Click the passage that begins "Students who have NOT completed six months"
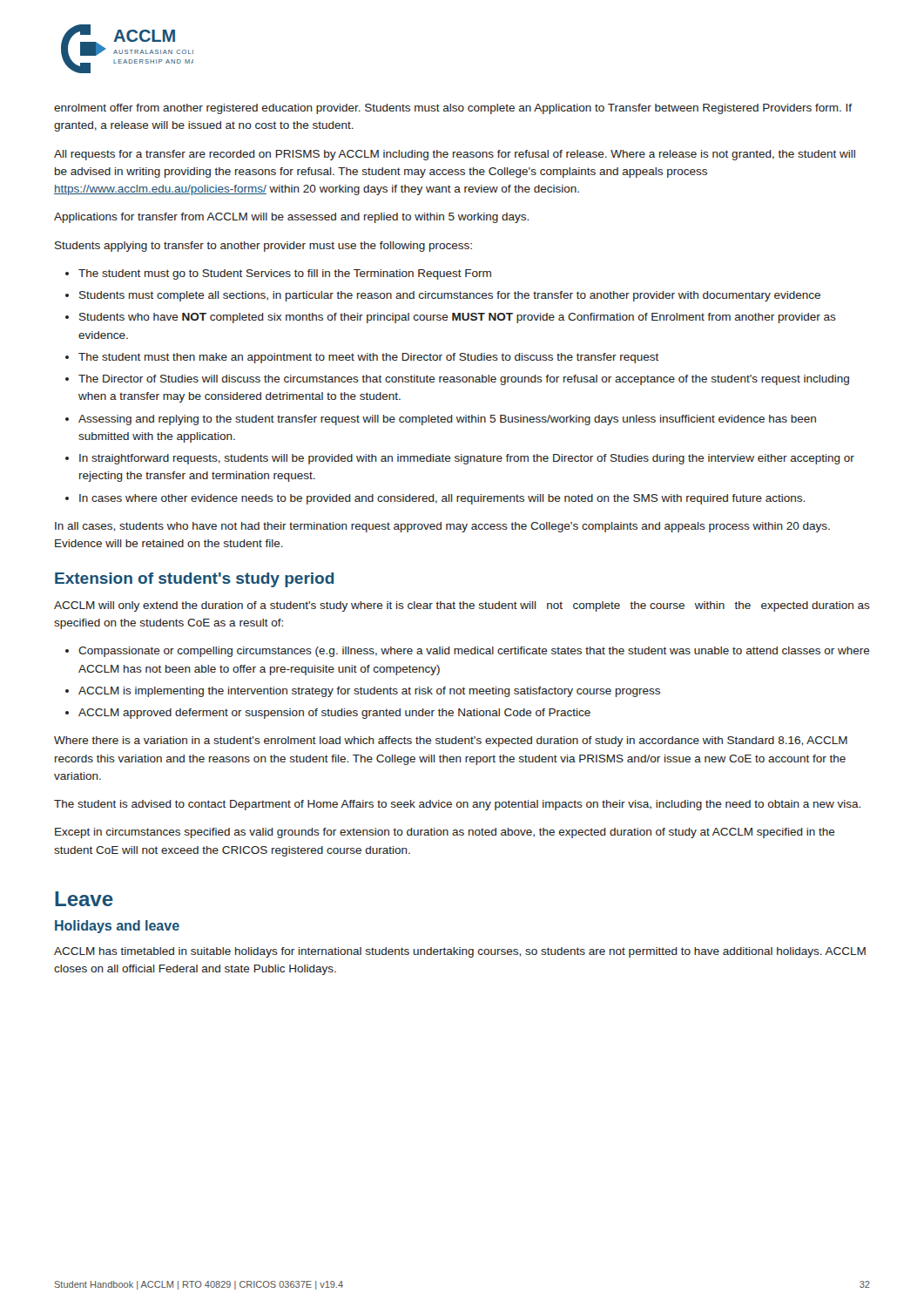Image resolution: width=924 pixels, height=1307 pixels. [474, 326]
